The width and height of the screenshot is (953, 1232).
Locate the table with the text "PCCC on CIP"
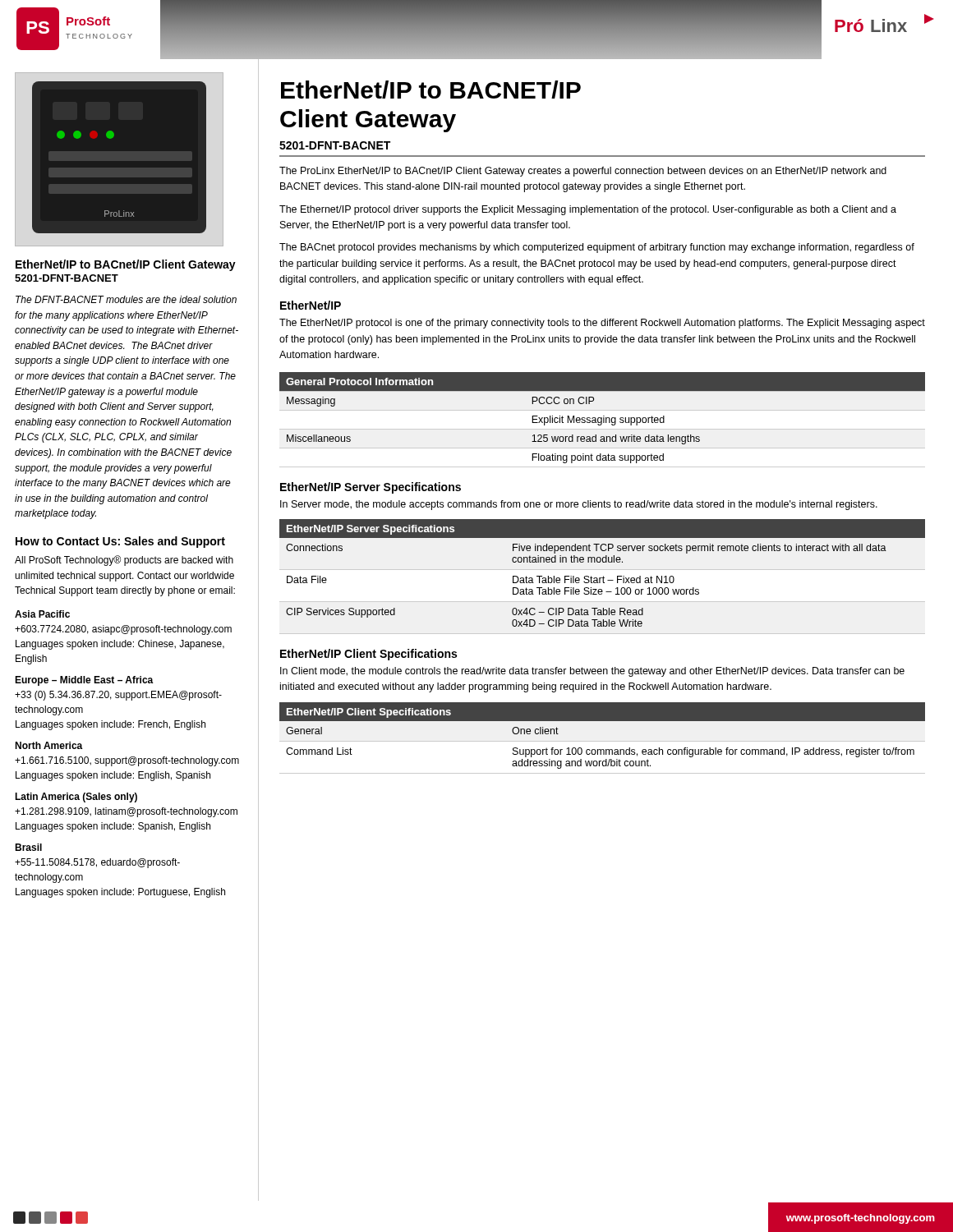tap(602, 419)
